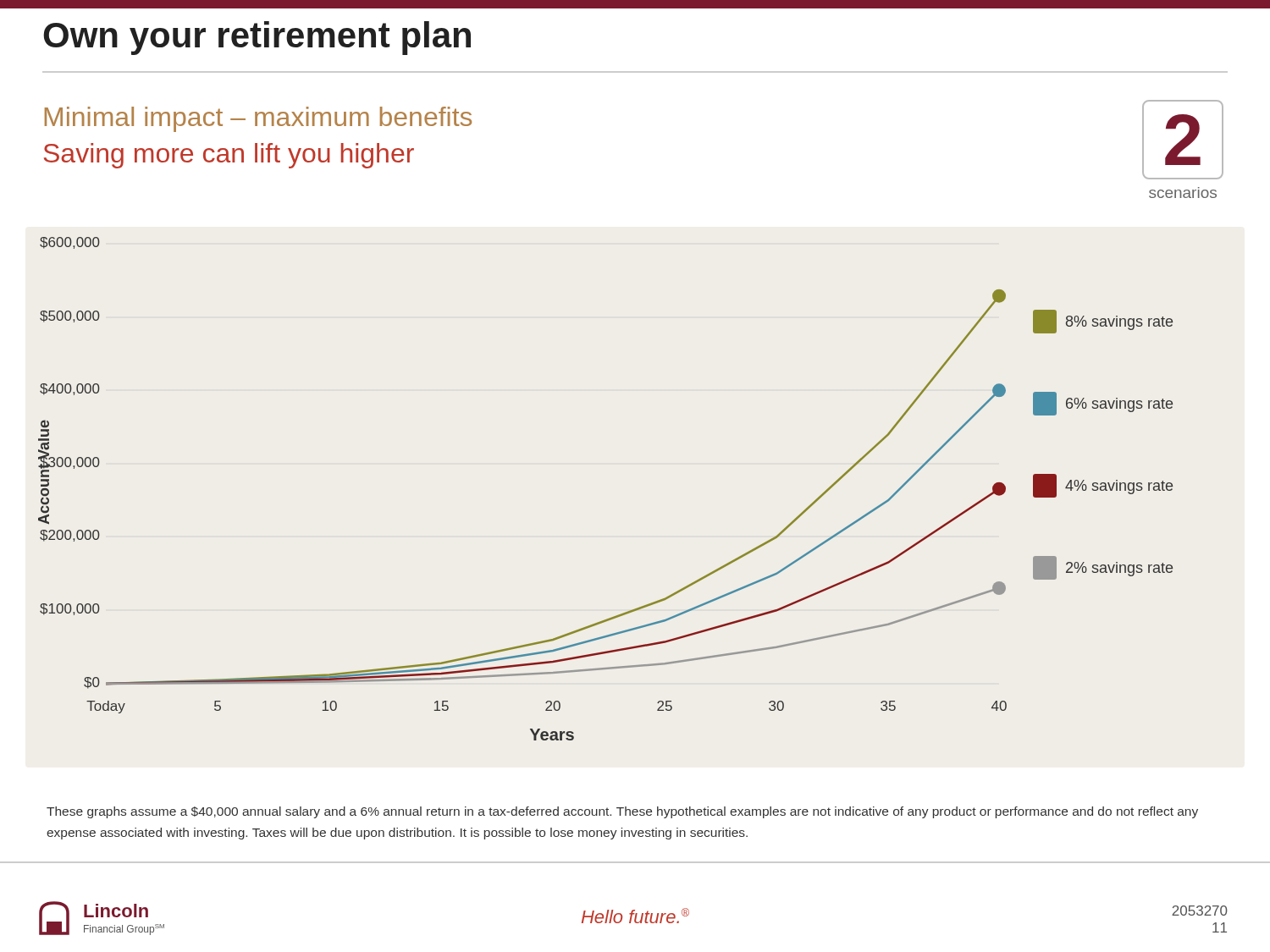Find the block starting "Own your retirement"

pyautogui.click(x=258, y=35)
